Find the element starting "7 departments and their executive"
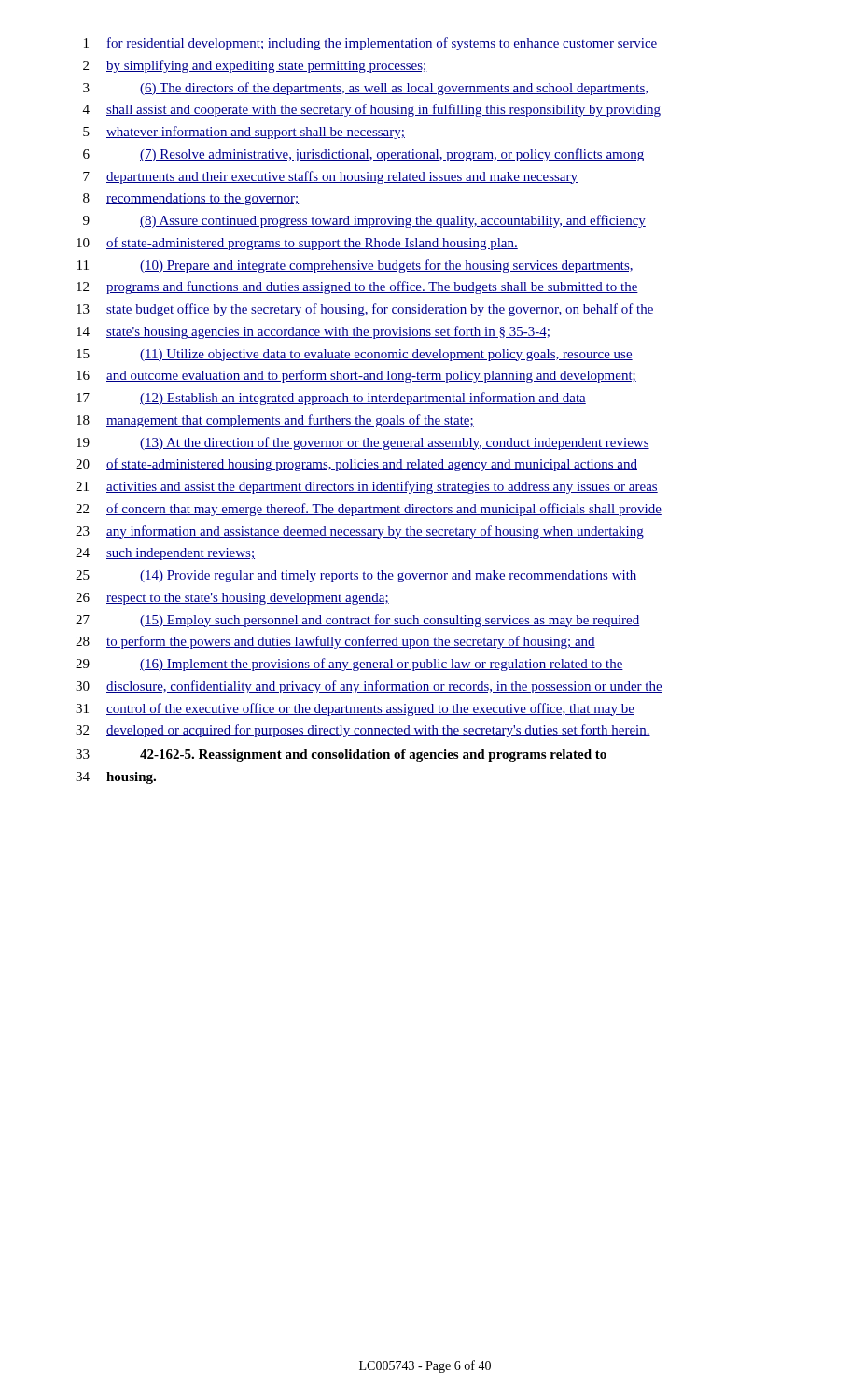The image size is (850, 1400). pyautogui.click(x=425, y=177)
